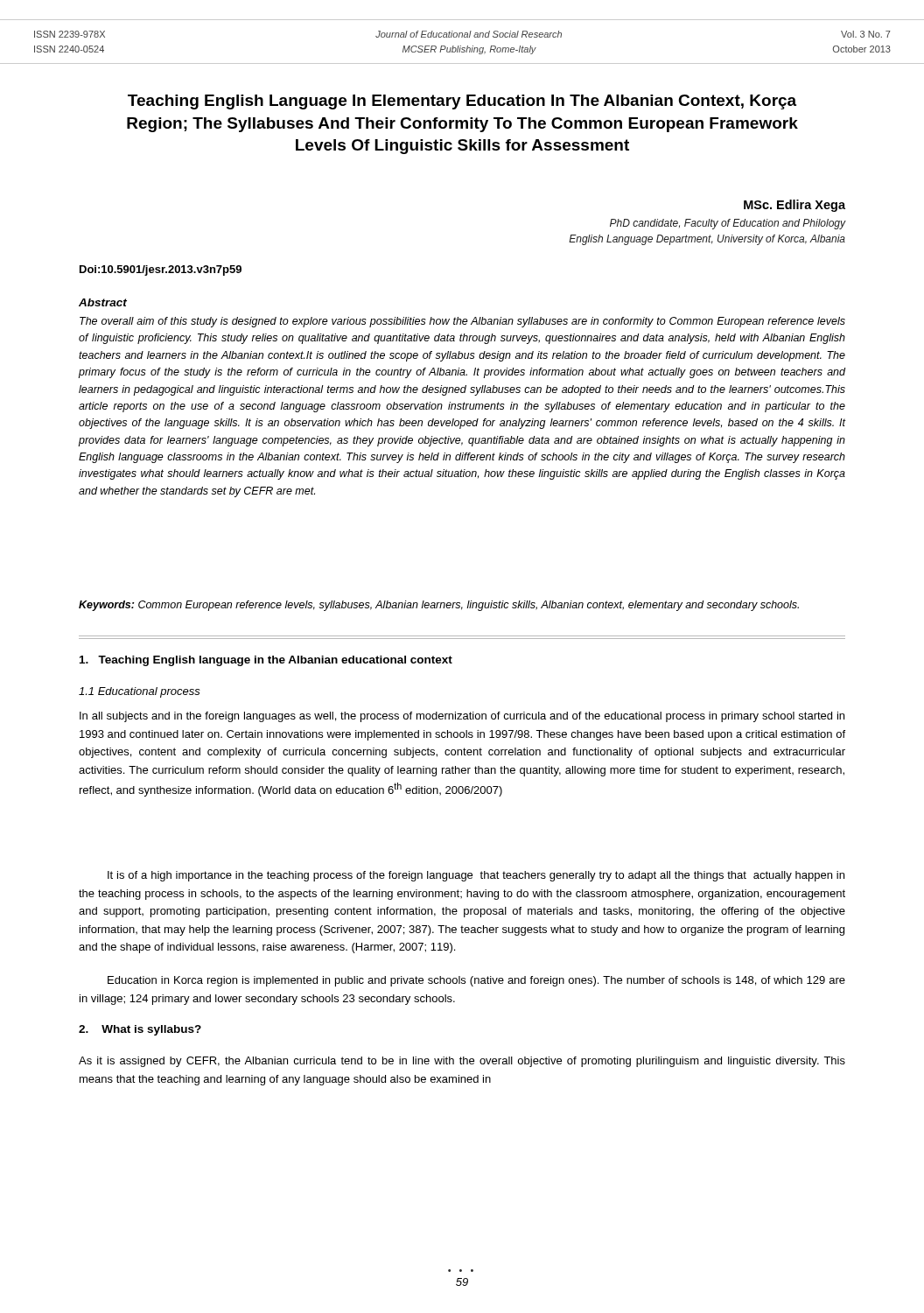Image resolution: width=924 pixels, height=1313 pixels.
Task: Where is the passage that starts "MSc. Edlira Xega"?
Action: tap(794, 206)
